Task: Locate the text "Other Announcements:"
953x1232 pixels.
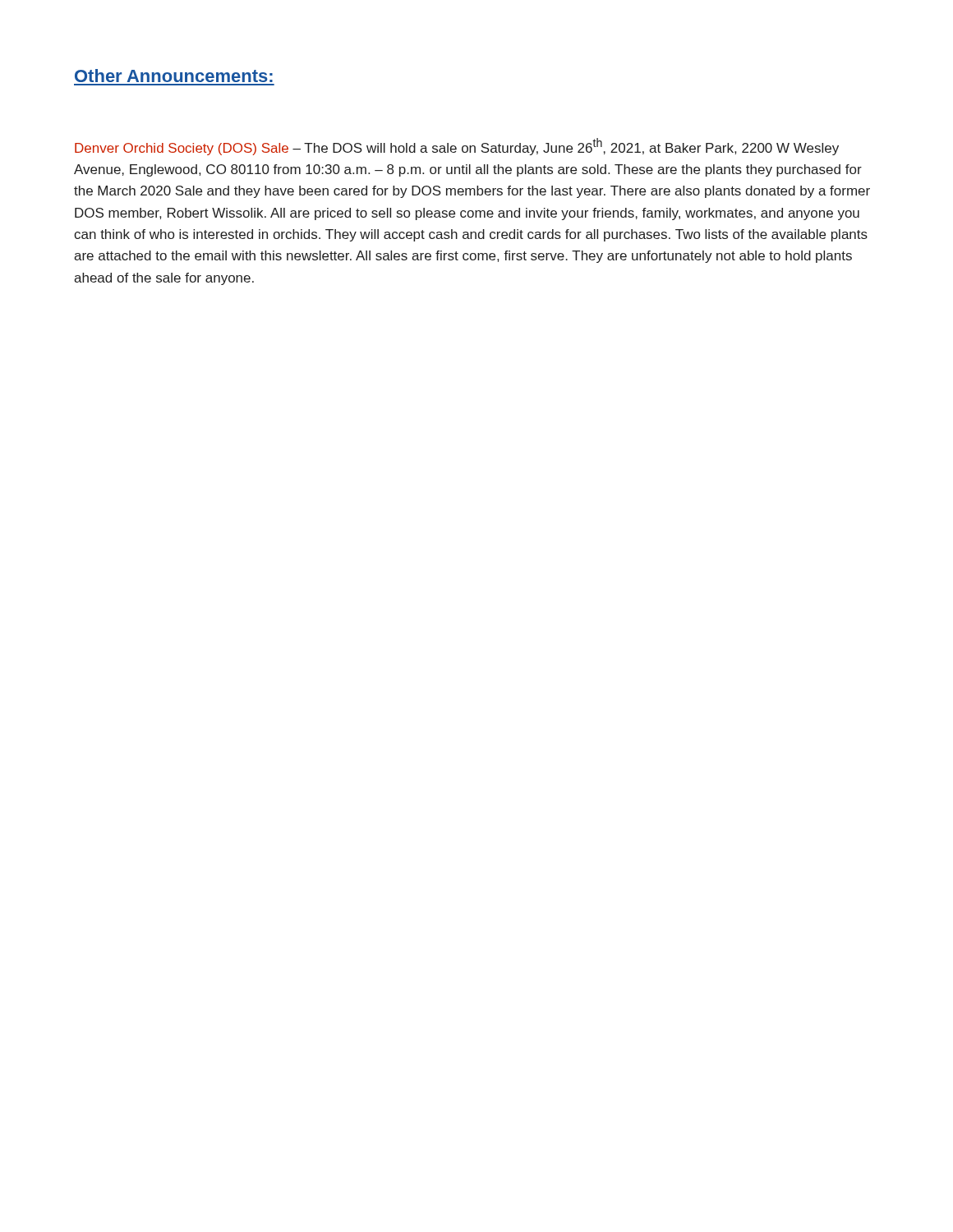Action: [x=174, y=76]
